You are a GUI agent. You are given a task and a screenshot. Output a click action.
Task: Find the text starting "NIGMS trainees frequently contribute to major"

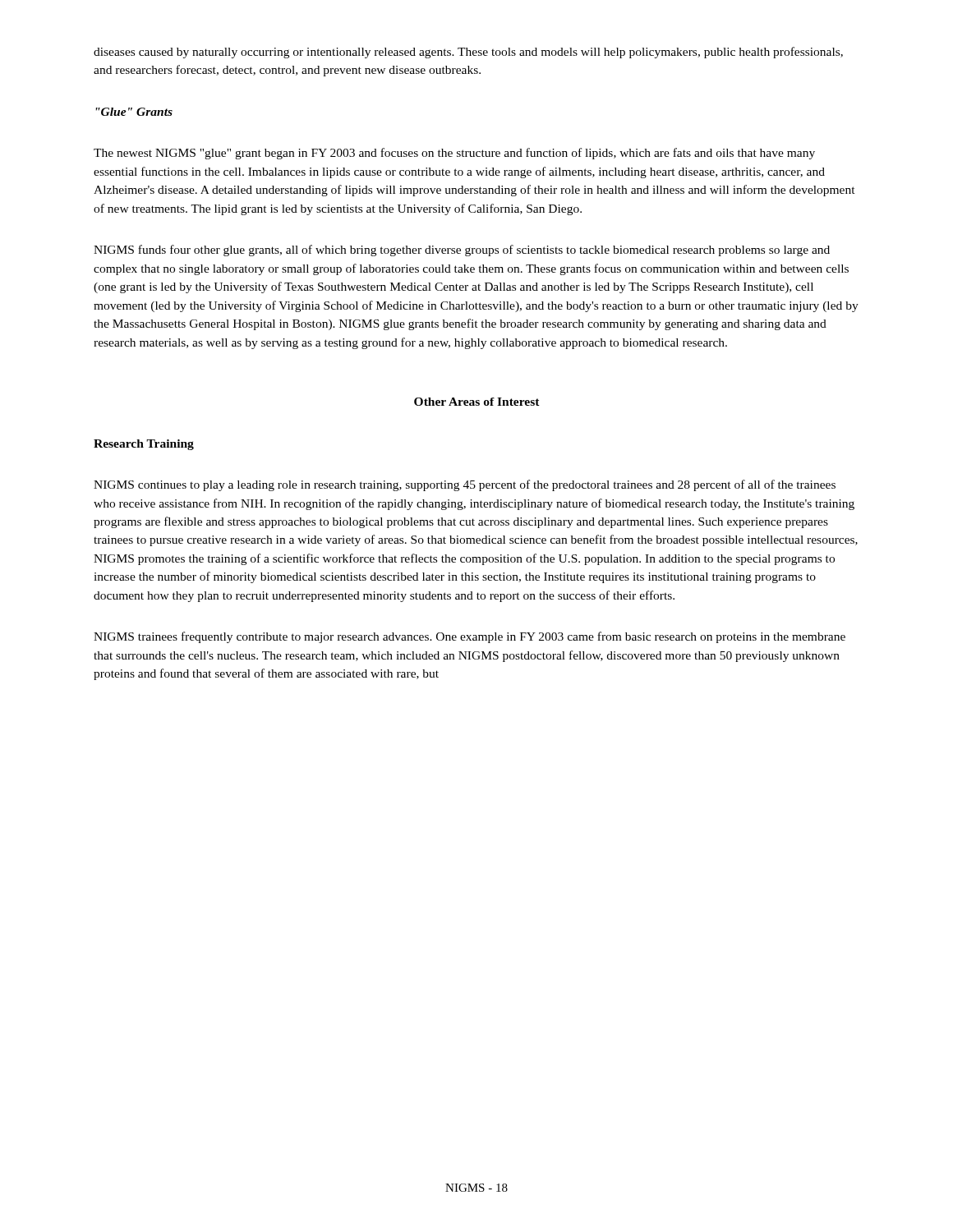(476, 655)
